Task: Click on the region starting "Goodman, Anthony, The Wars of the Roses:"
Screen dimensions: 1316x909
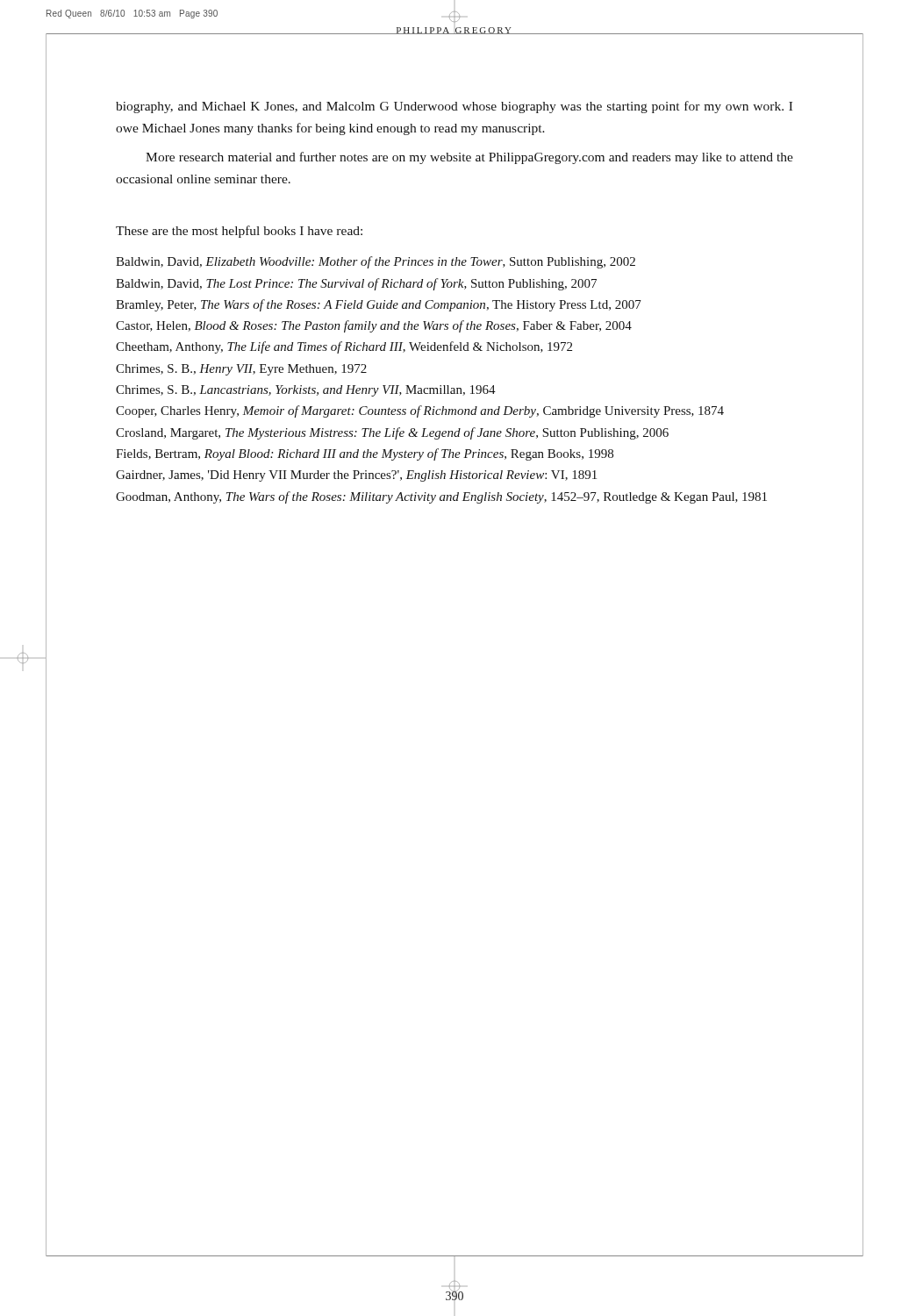Action: [x=442, y=496]
